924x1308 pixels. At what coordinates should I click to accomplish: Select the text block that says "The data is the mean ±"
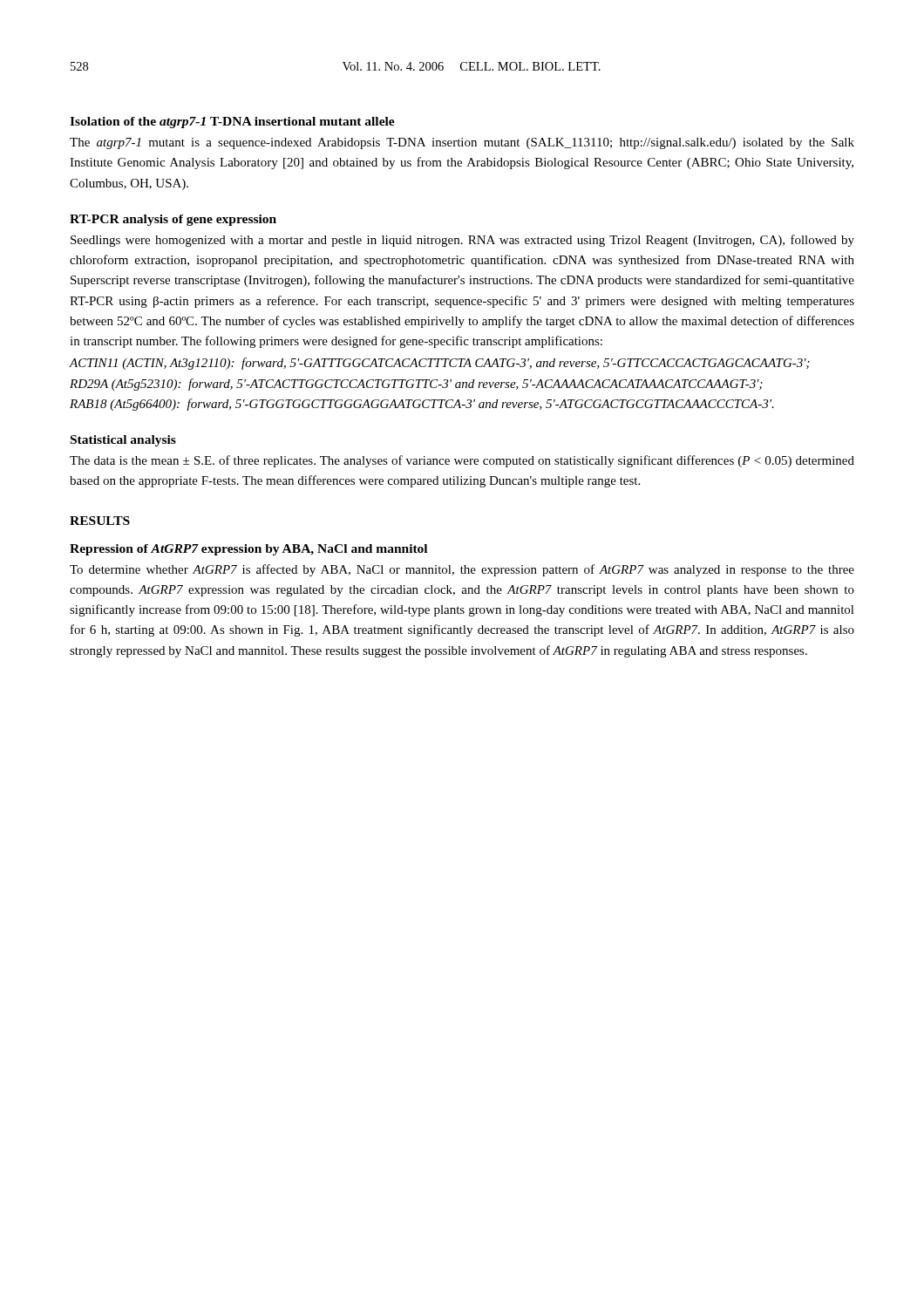coord(462,471)
